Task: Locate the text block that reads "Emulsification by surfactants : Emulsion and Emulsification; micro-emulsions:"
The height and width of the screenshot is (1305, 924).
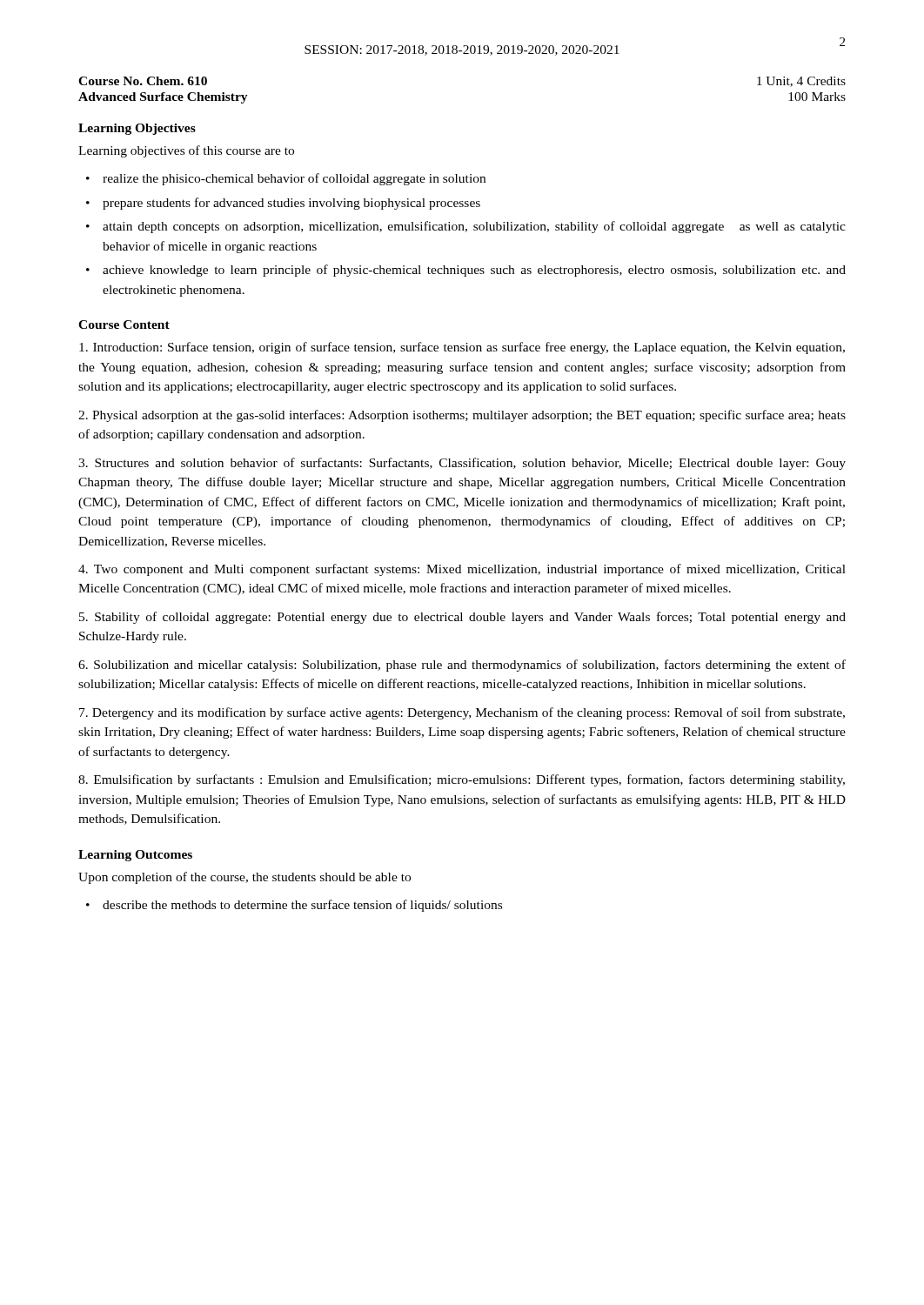Action: 462,799
